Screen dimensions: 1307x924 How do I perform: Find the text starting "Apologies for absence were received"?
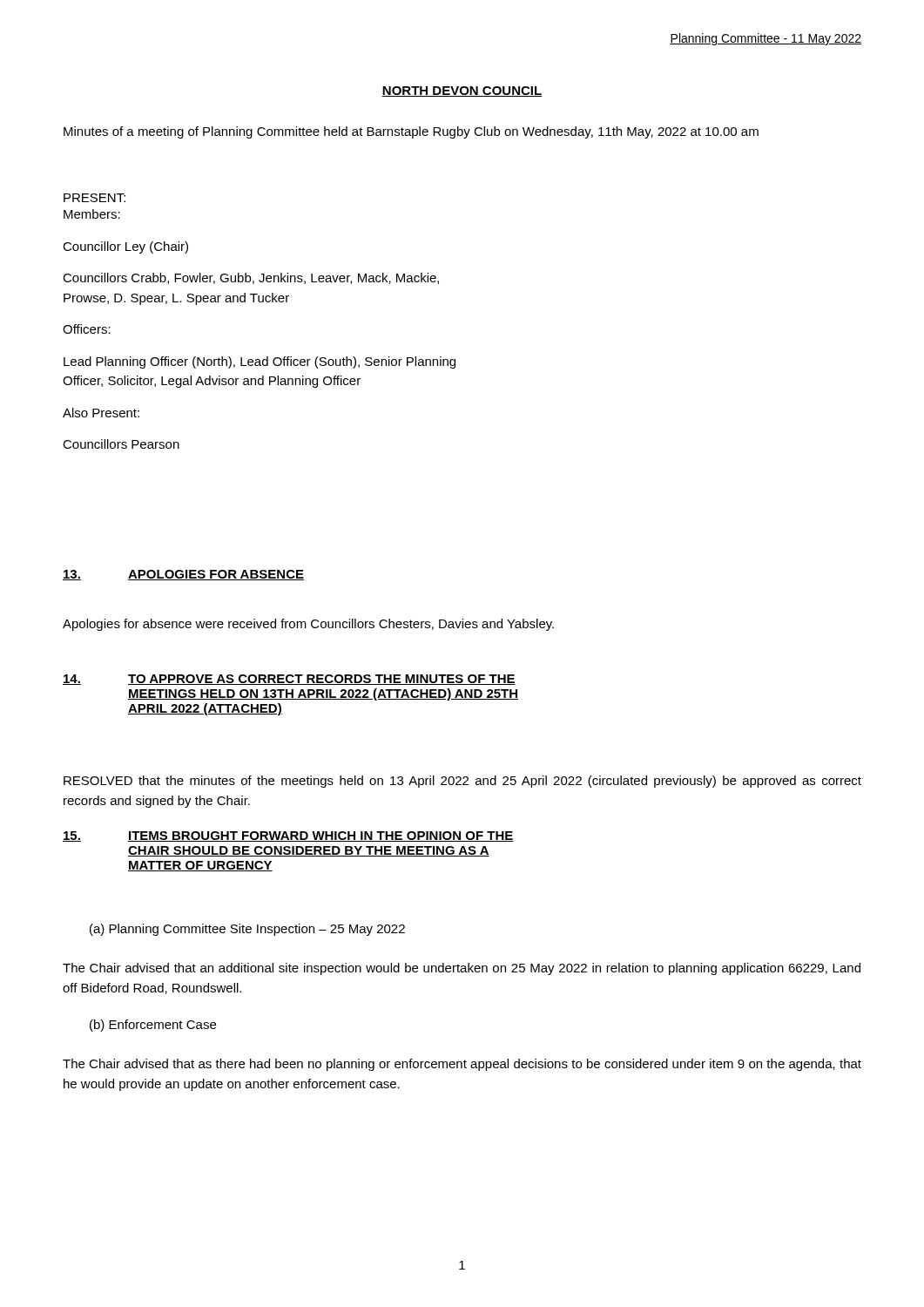coord(462,624)
